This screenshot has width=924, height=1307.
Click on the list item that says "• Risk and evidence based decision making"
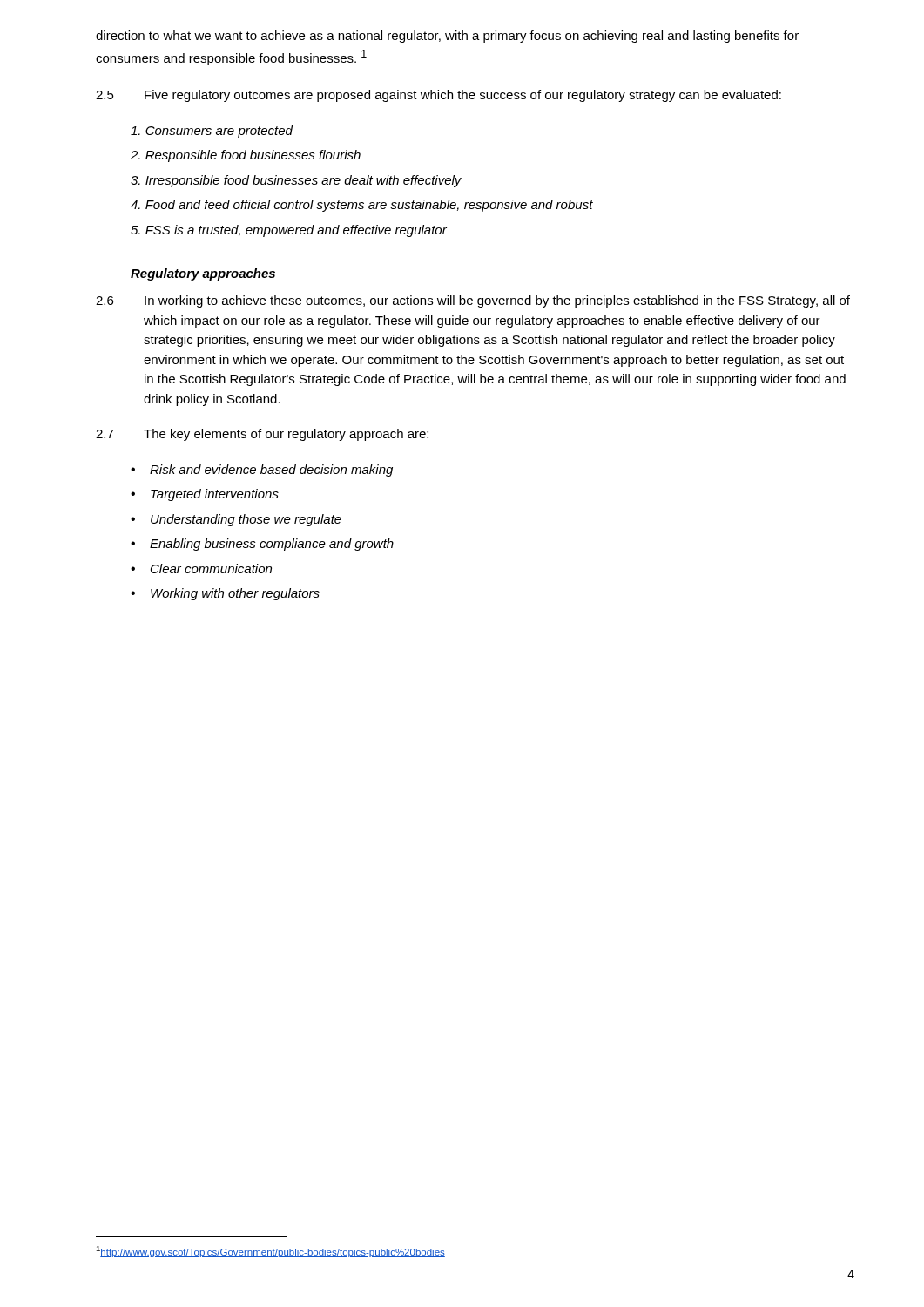[262, 469]
